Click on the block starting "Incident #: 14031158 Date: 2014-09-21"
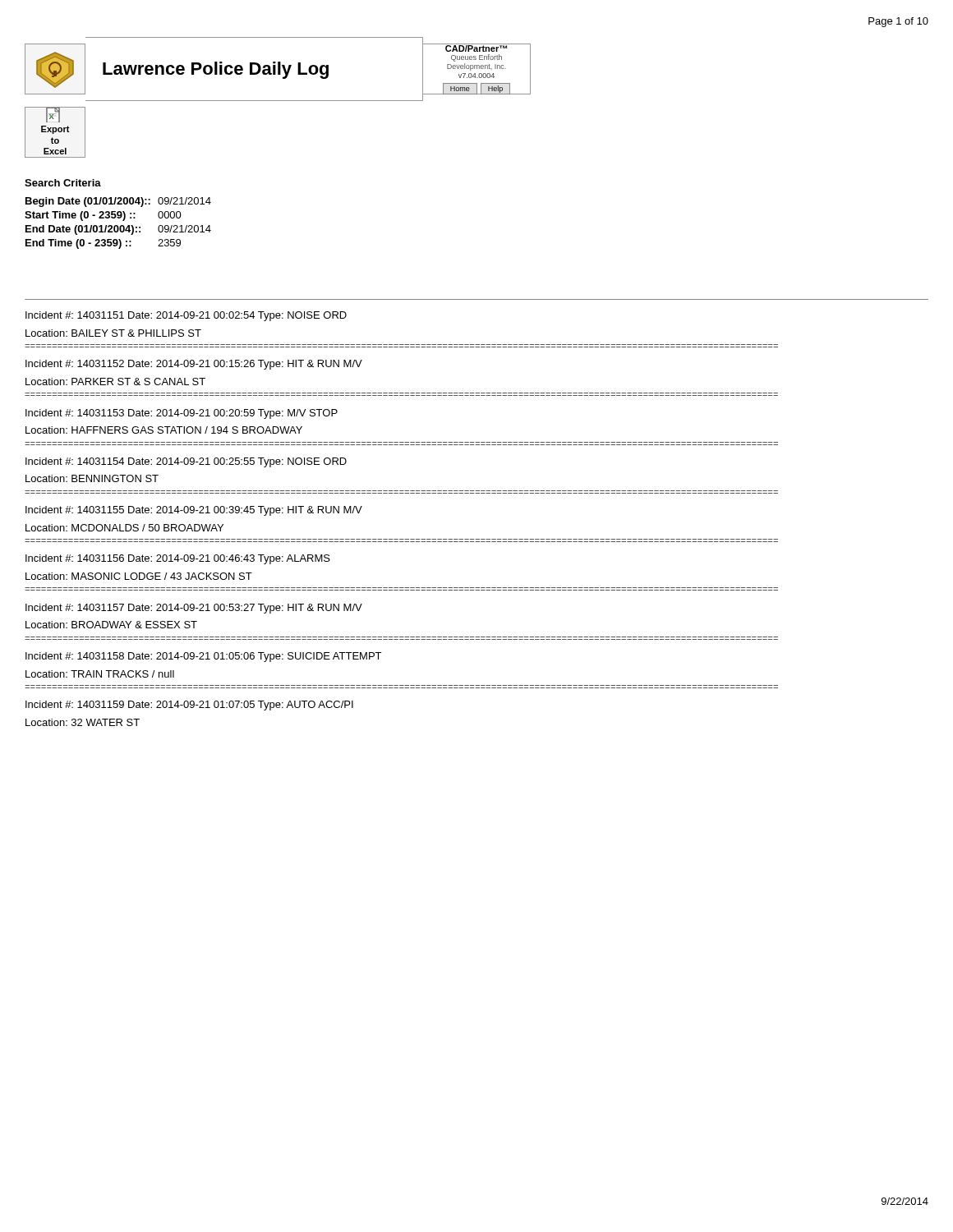Viewport: 953px width, 1232px height. 203,657
